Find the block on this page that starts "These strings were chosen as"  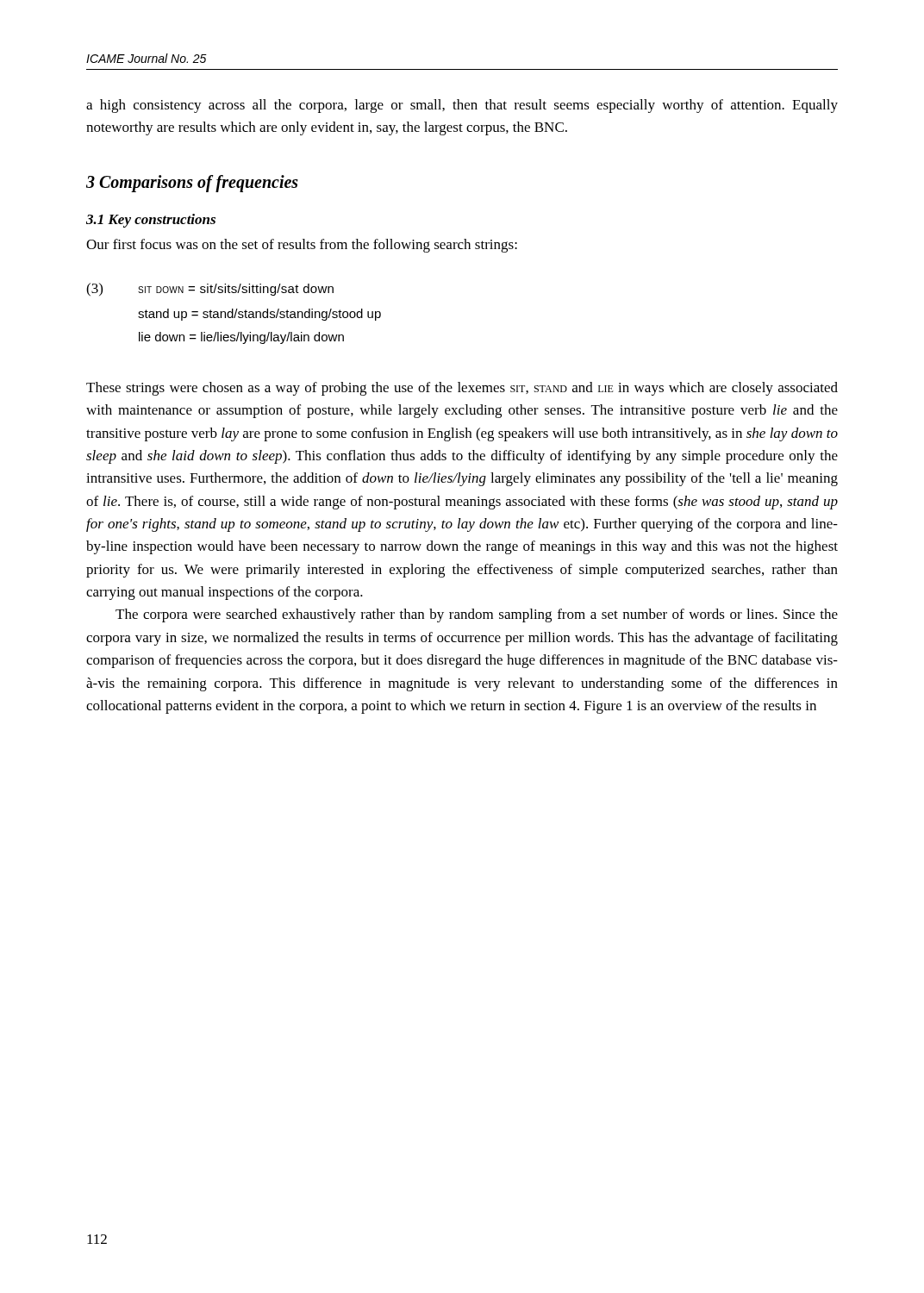[x=462, y=490]
